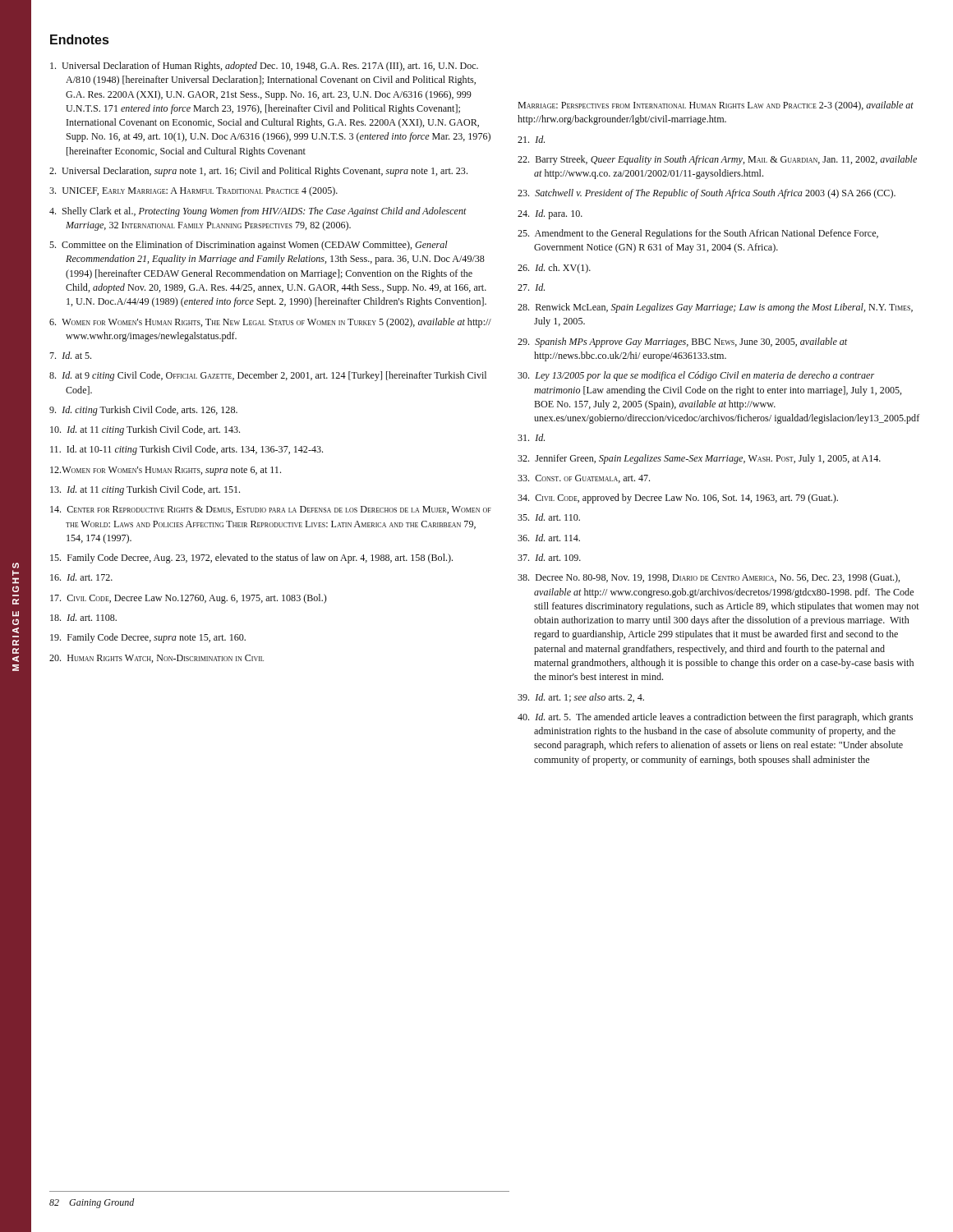Find the block starting "26. Id. ch."
This screenshot has height=1232, width=953.
[554, 267]
